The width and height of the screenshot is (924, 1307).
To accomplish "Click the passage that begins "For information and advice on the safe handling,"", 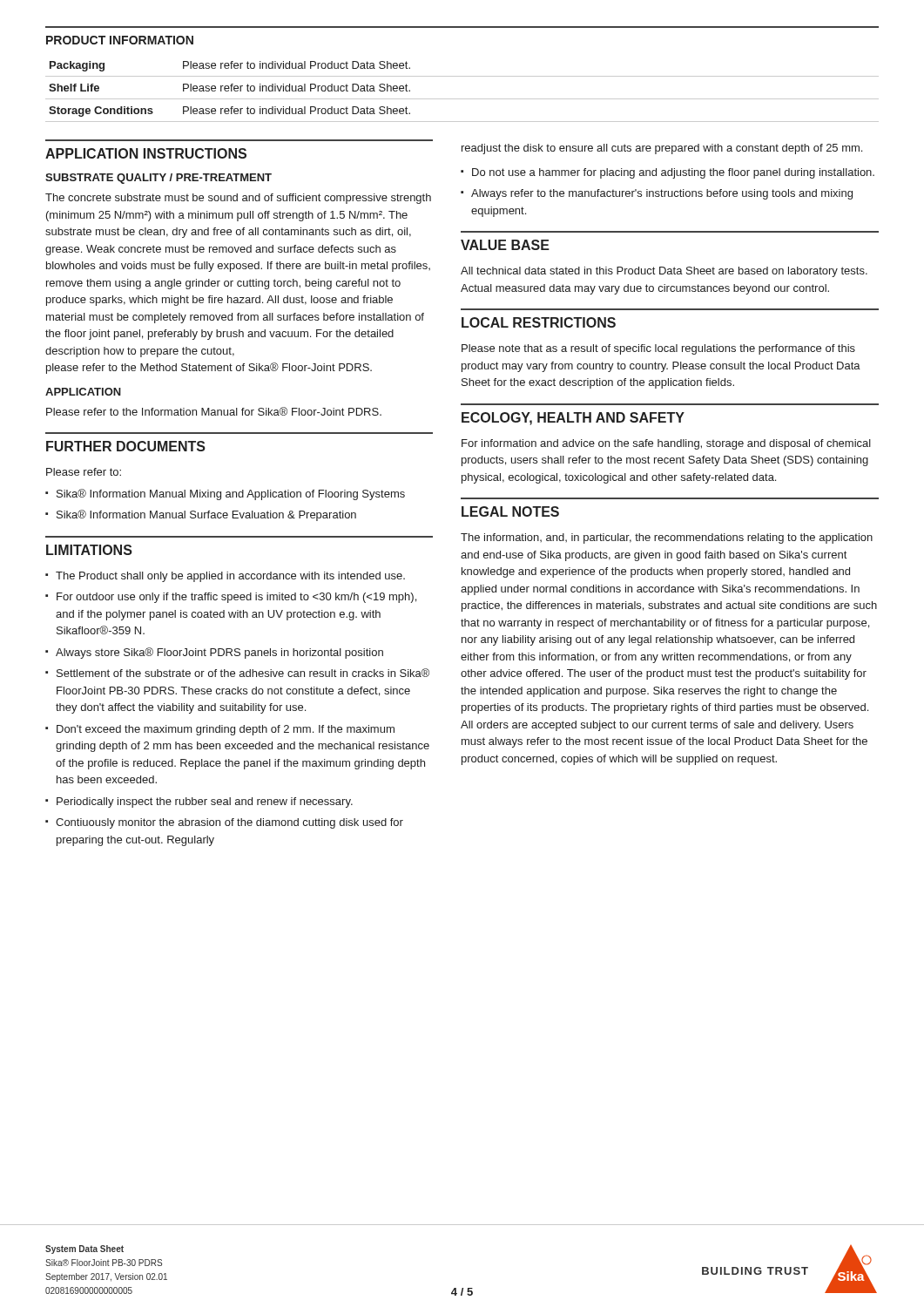I will pos(666,460).
